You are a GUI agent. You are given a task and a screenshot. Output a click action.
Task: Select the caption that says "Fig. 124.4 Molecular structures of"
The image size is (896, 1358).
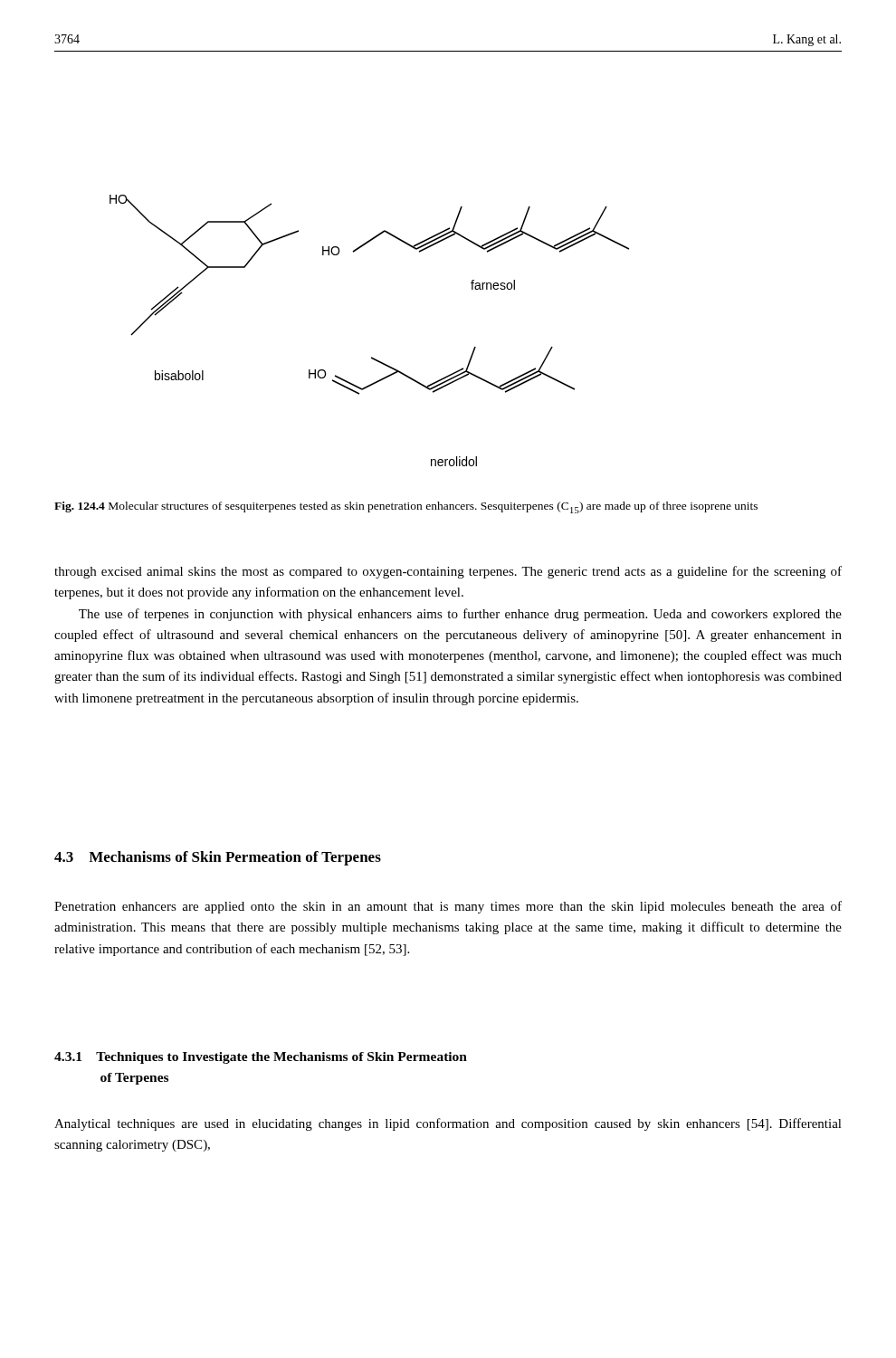[406, 507]
